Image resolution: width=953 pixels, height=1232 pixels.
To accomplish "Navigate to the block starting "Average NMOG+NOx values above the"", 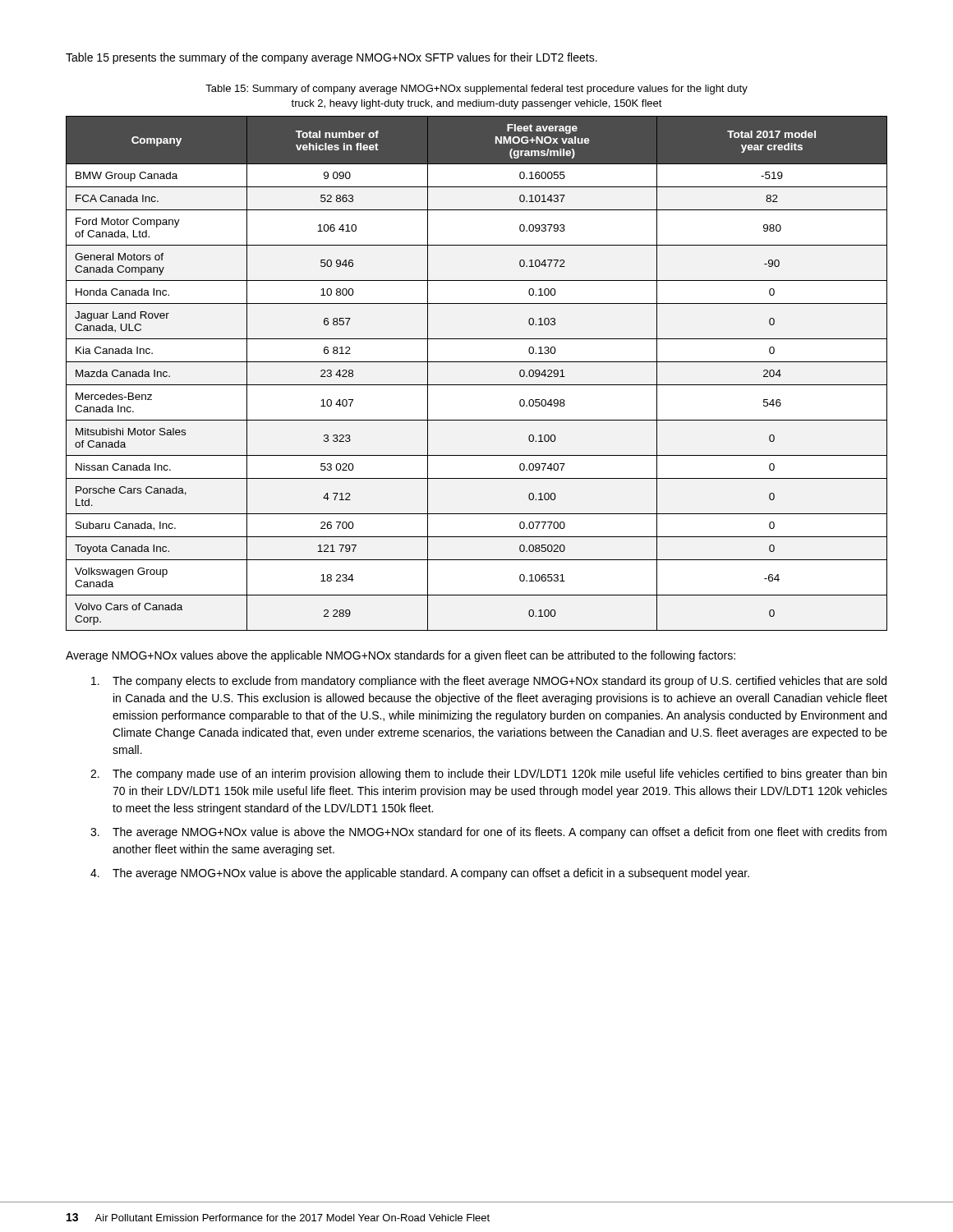I will point(401,656).
